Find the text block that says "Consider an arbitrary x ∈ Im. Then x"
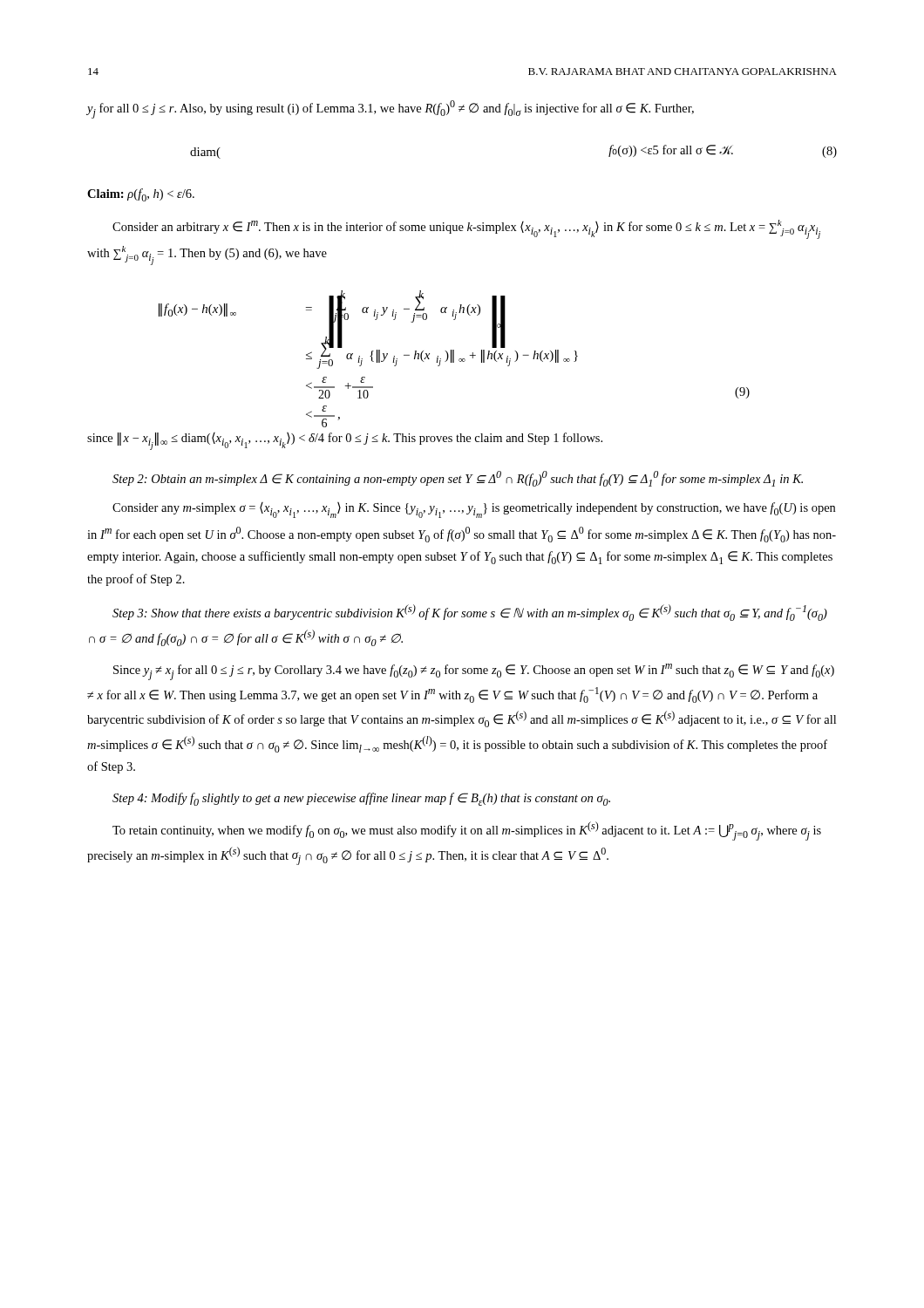Screen dimensions: 1308x924 462,241
